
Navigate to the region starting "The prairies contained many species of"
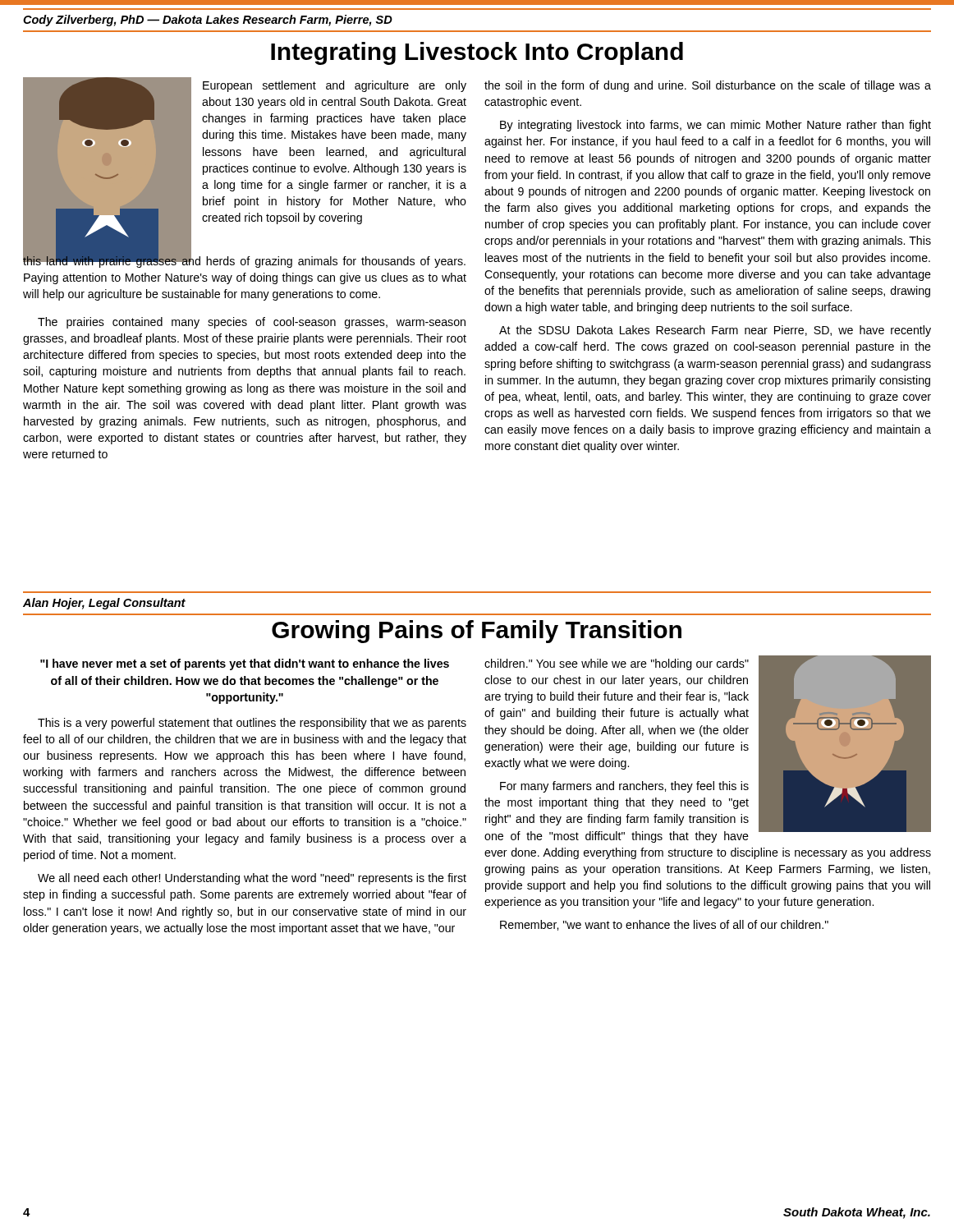point(245,388)
